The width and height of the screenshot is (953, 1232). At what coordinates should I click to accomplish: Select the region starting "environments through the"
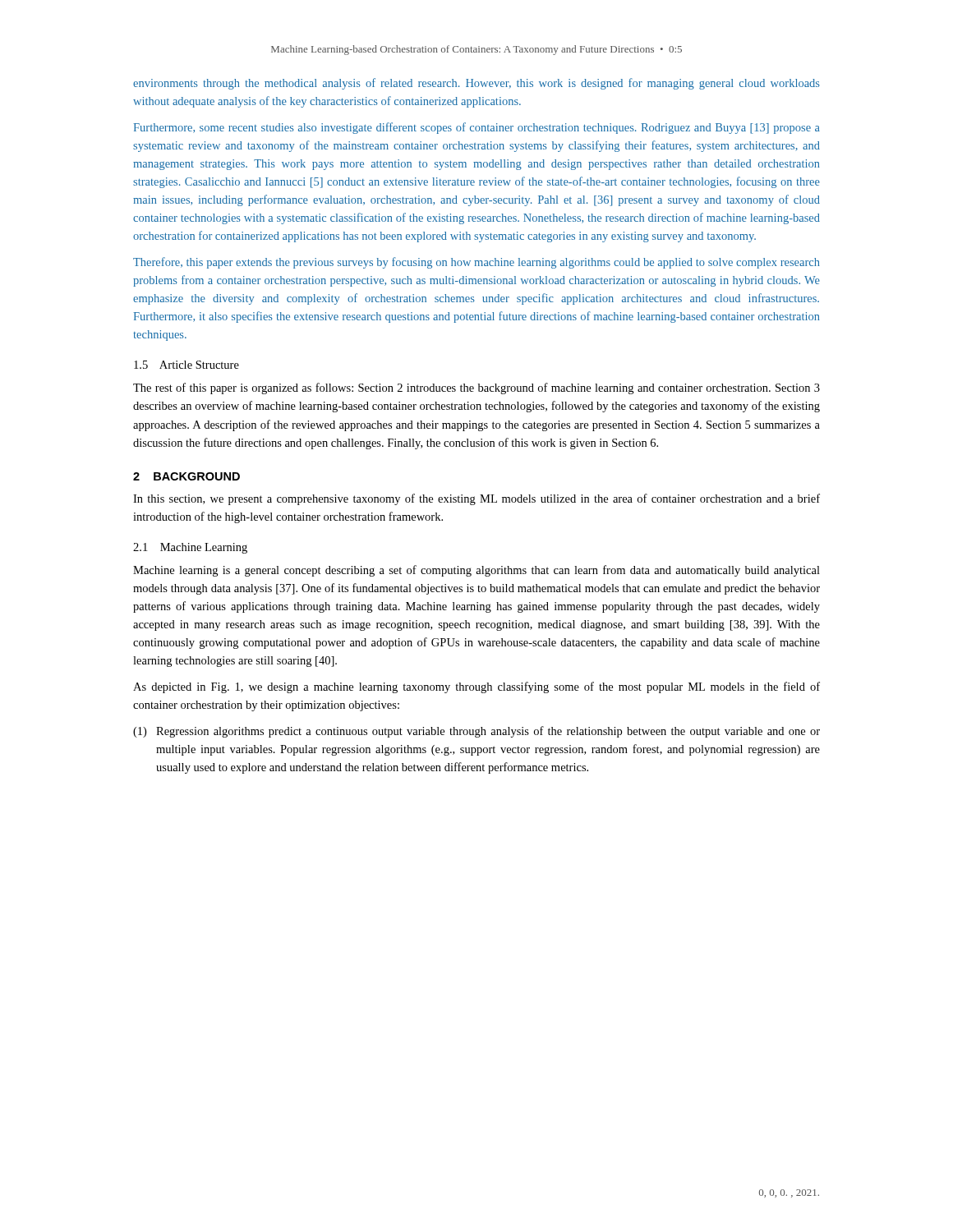click(x=476, y=92)
